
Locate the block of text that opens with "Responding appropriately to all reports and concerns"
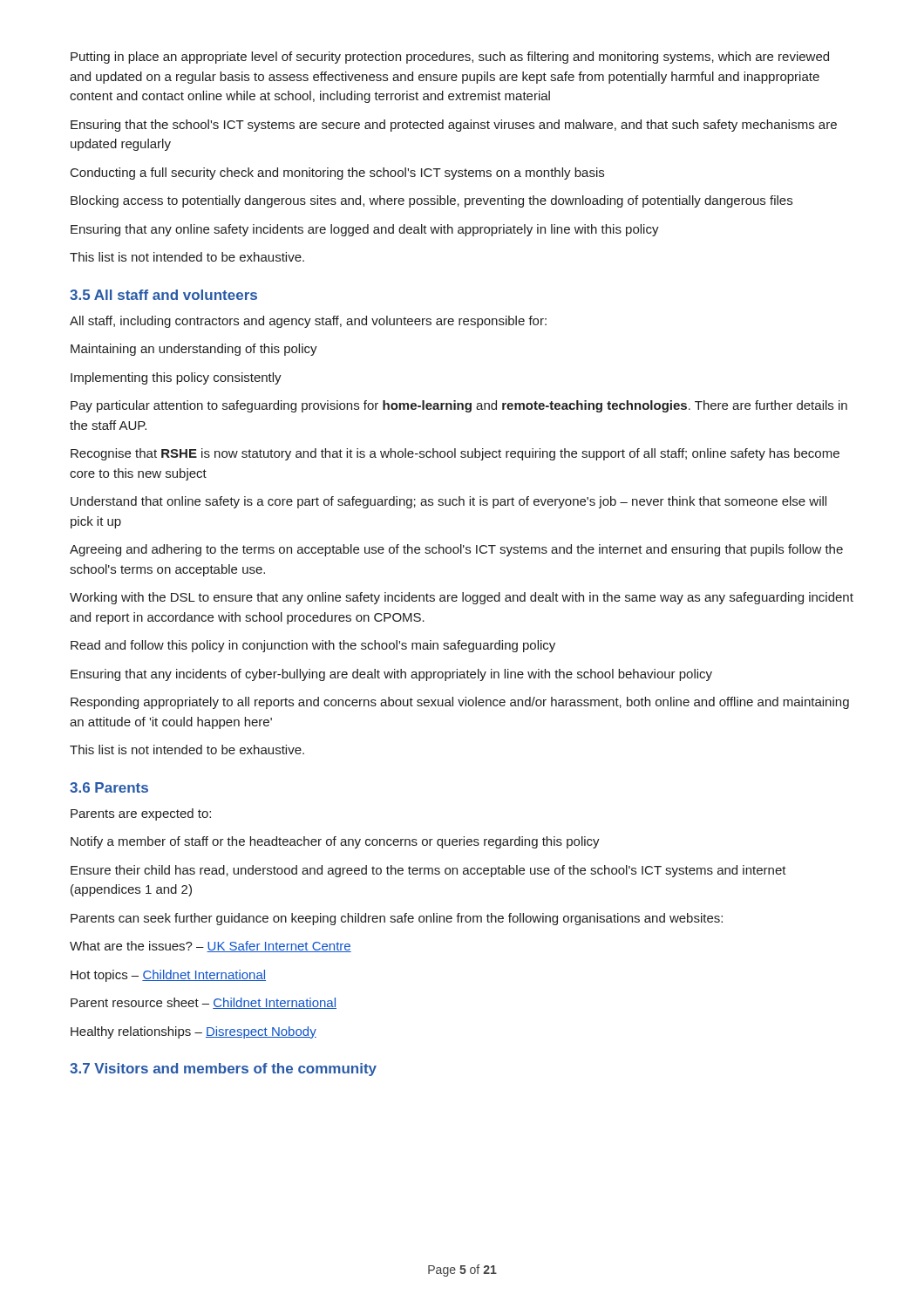pyautogui.click(x=462, y=712)
